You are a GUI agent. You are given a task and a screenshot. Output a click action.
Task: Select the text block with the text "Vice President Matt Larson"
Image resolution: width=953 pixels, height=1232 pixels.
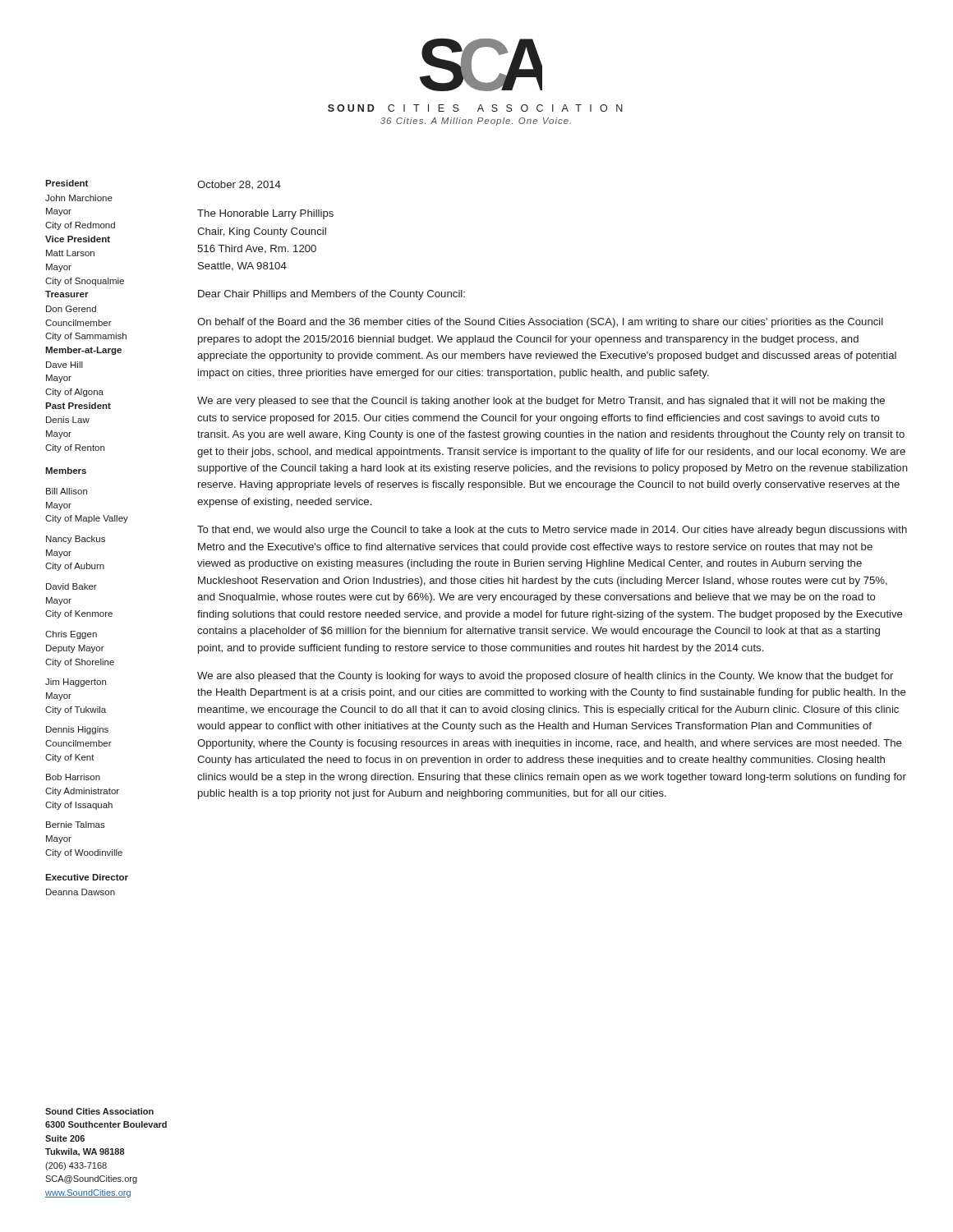click(x=78, y=239)
